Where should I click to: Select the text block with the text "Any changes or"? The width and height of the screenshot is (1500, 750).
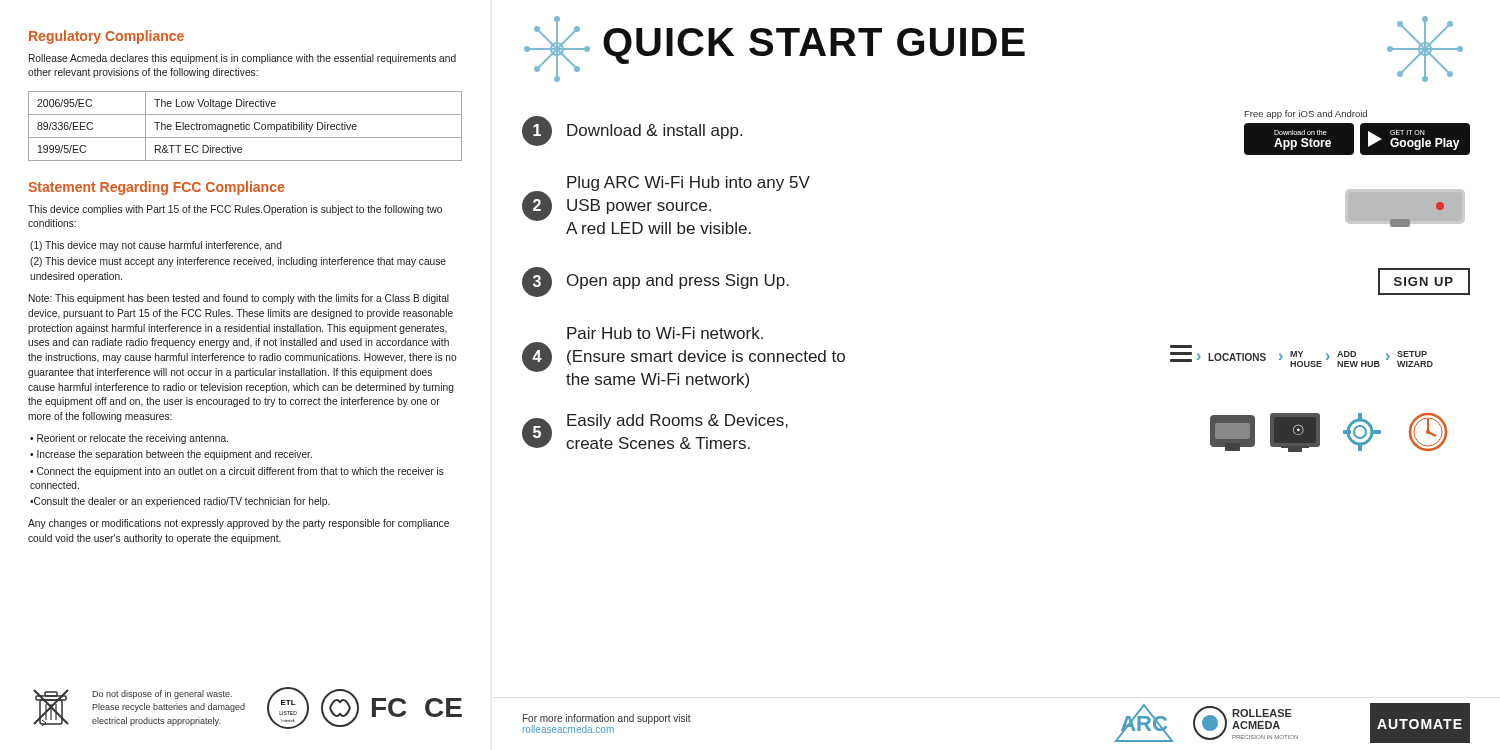239,531
